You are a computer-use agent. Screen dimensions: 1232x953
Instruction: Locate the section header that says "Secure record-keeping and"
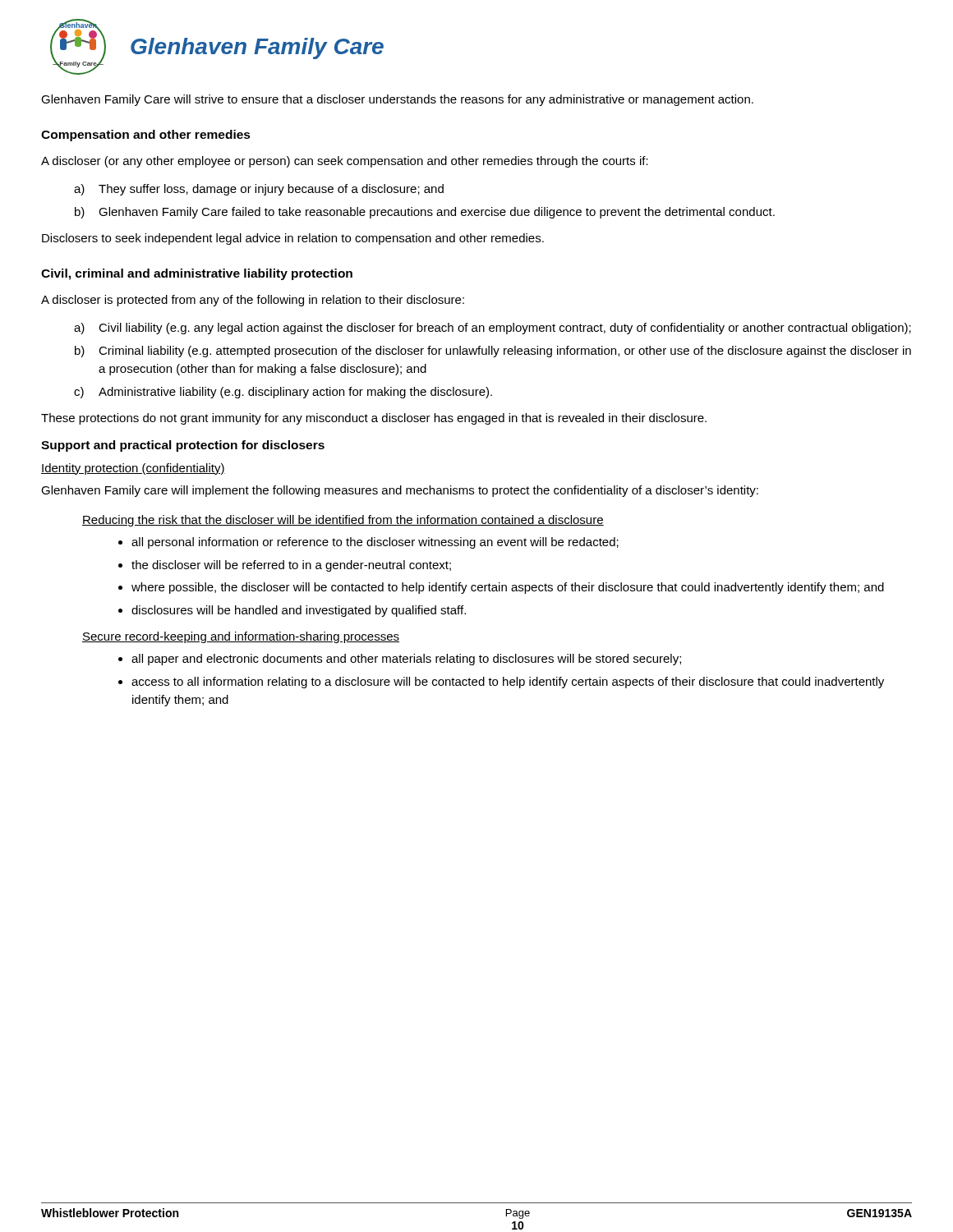tap(241, 636)
